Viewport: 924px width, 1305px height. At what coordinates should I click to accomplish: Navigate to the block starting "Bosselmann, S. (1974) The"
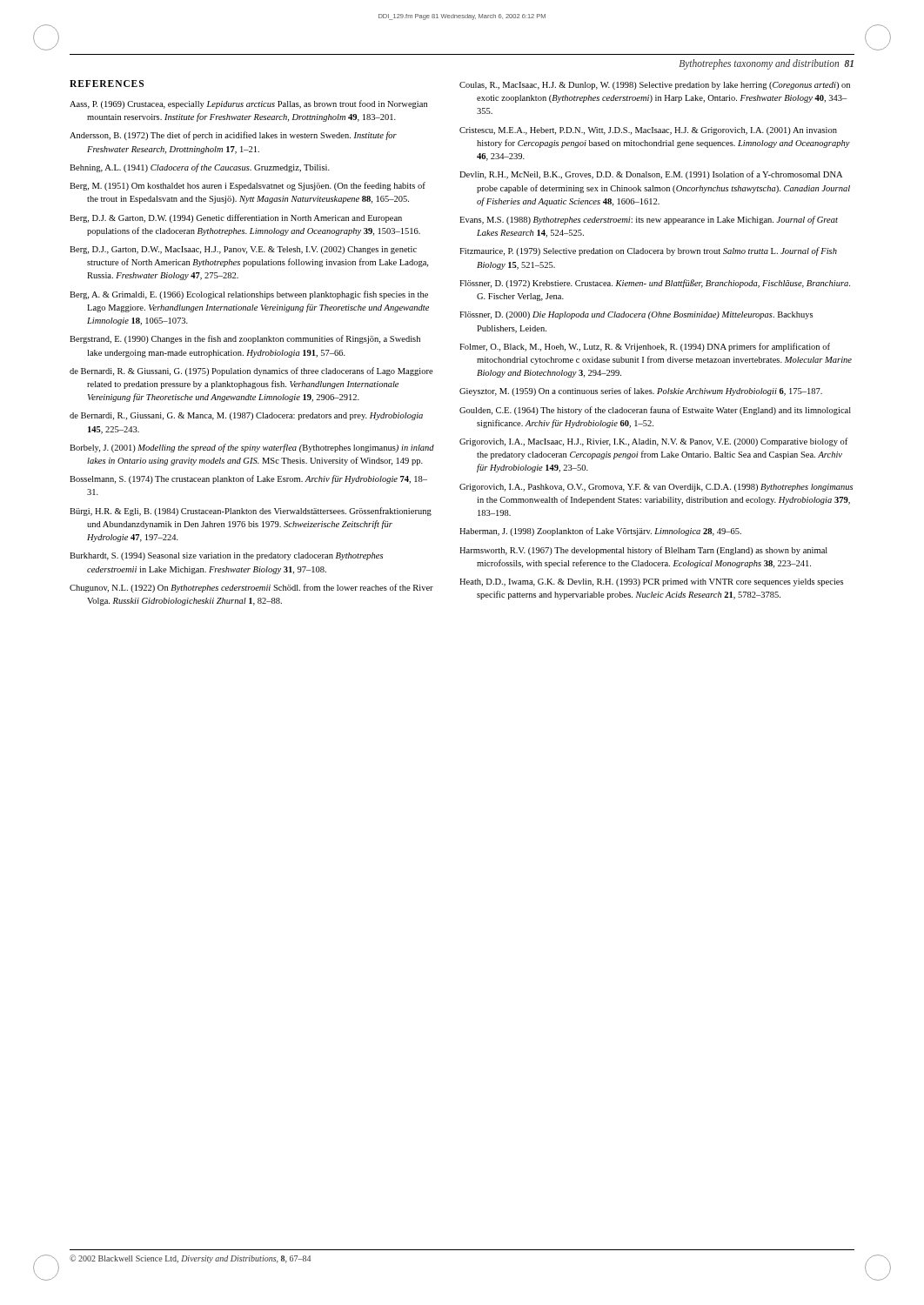[248, 486]
